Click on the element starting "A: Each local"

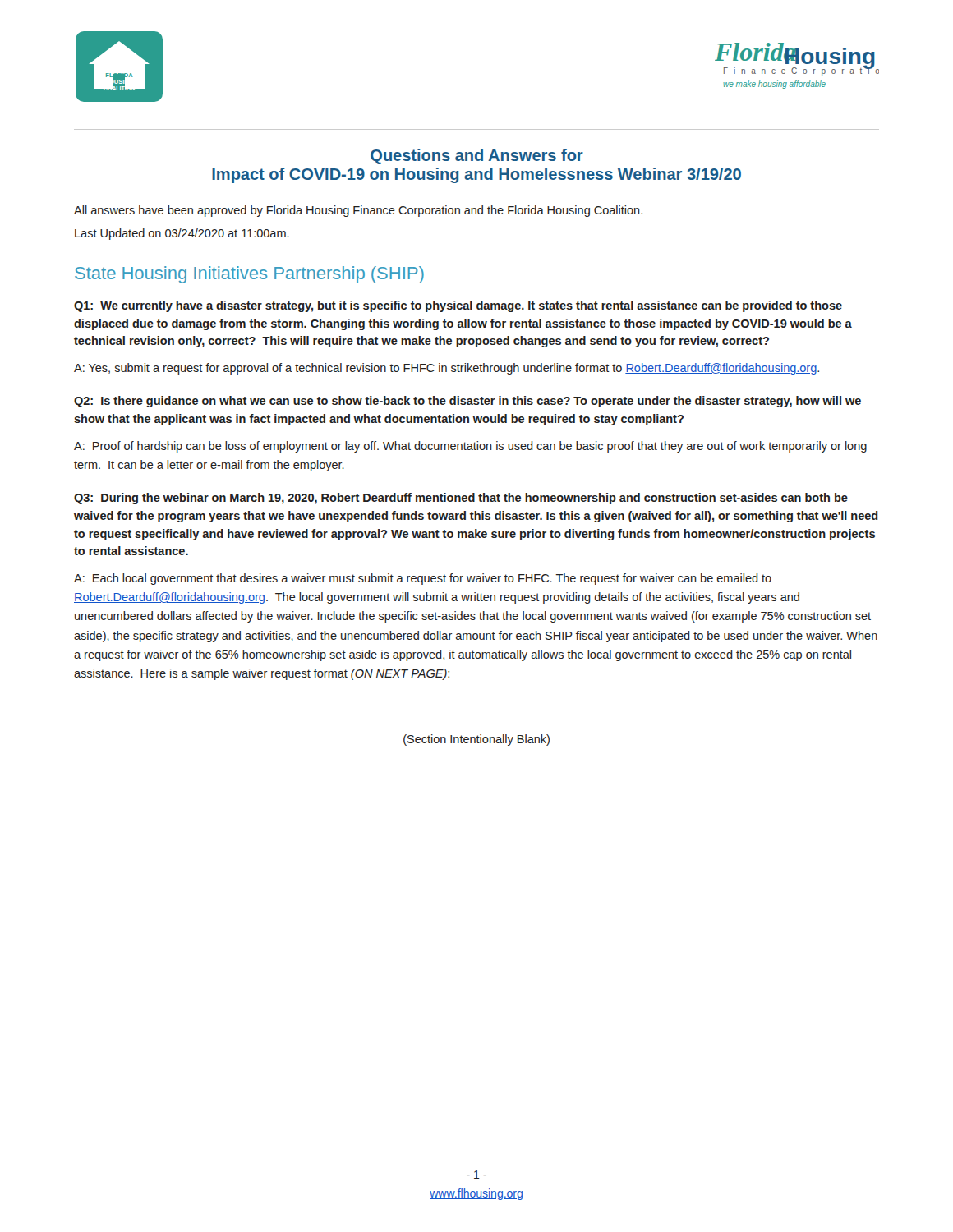pos(476,626)
